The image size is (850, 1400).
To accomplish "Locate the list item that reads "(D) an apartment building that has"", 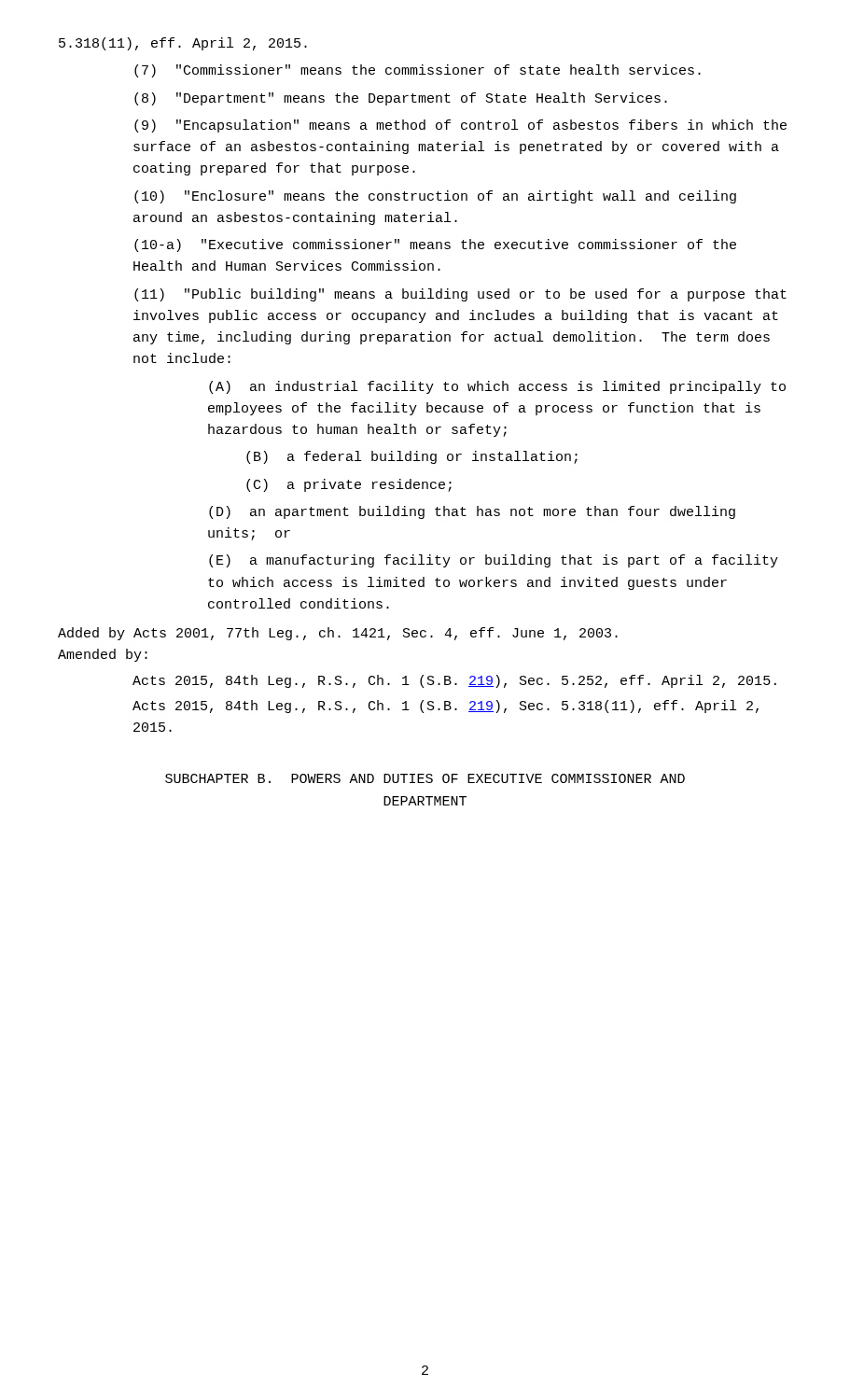I will [x=500, y=524].
